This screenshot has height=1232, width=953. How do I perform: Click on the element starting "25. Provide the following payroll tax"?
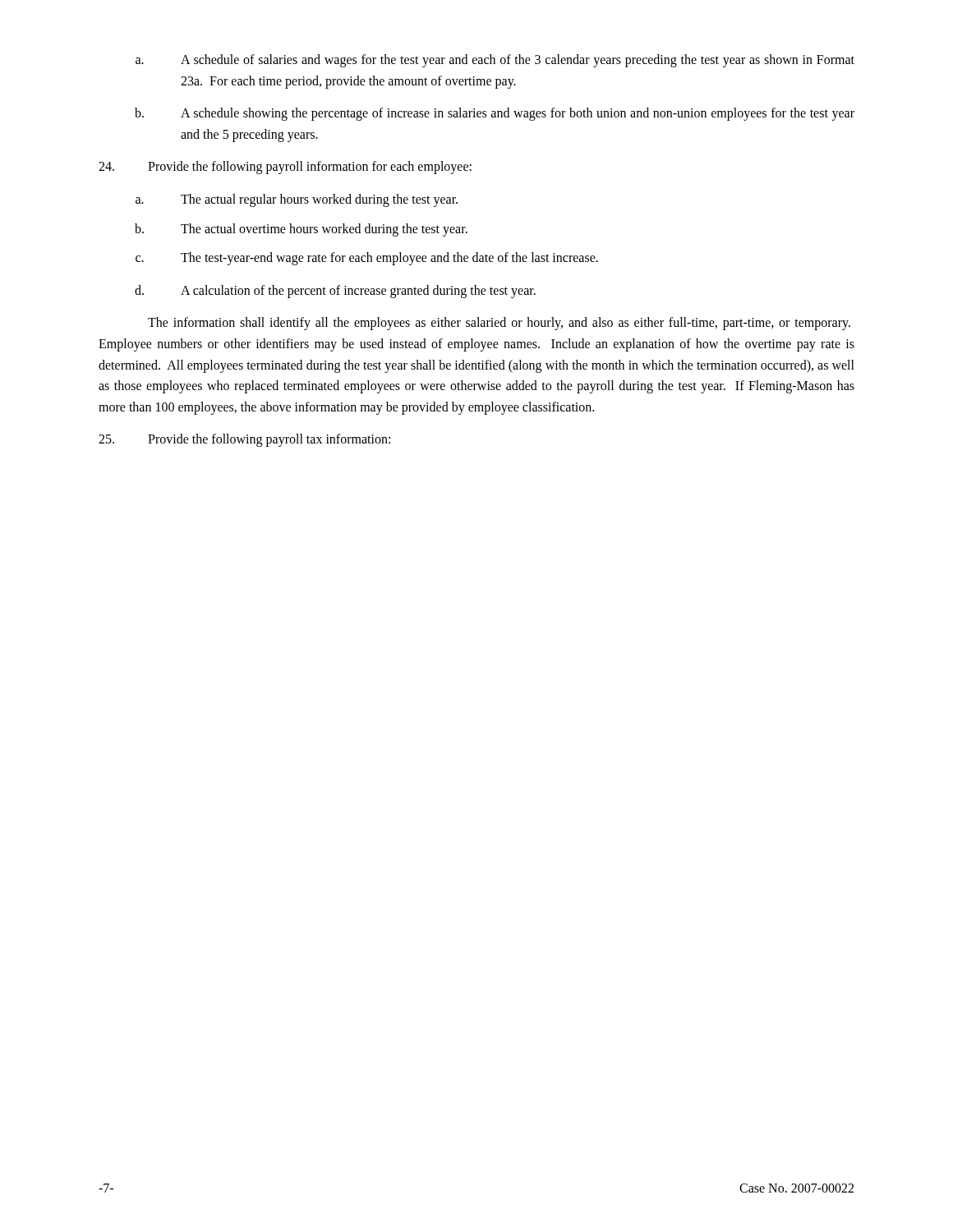[x=244, y=440]
